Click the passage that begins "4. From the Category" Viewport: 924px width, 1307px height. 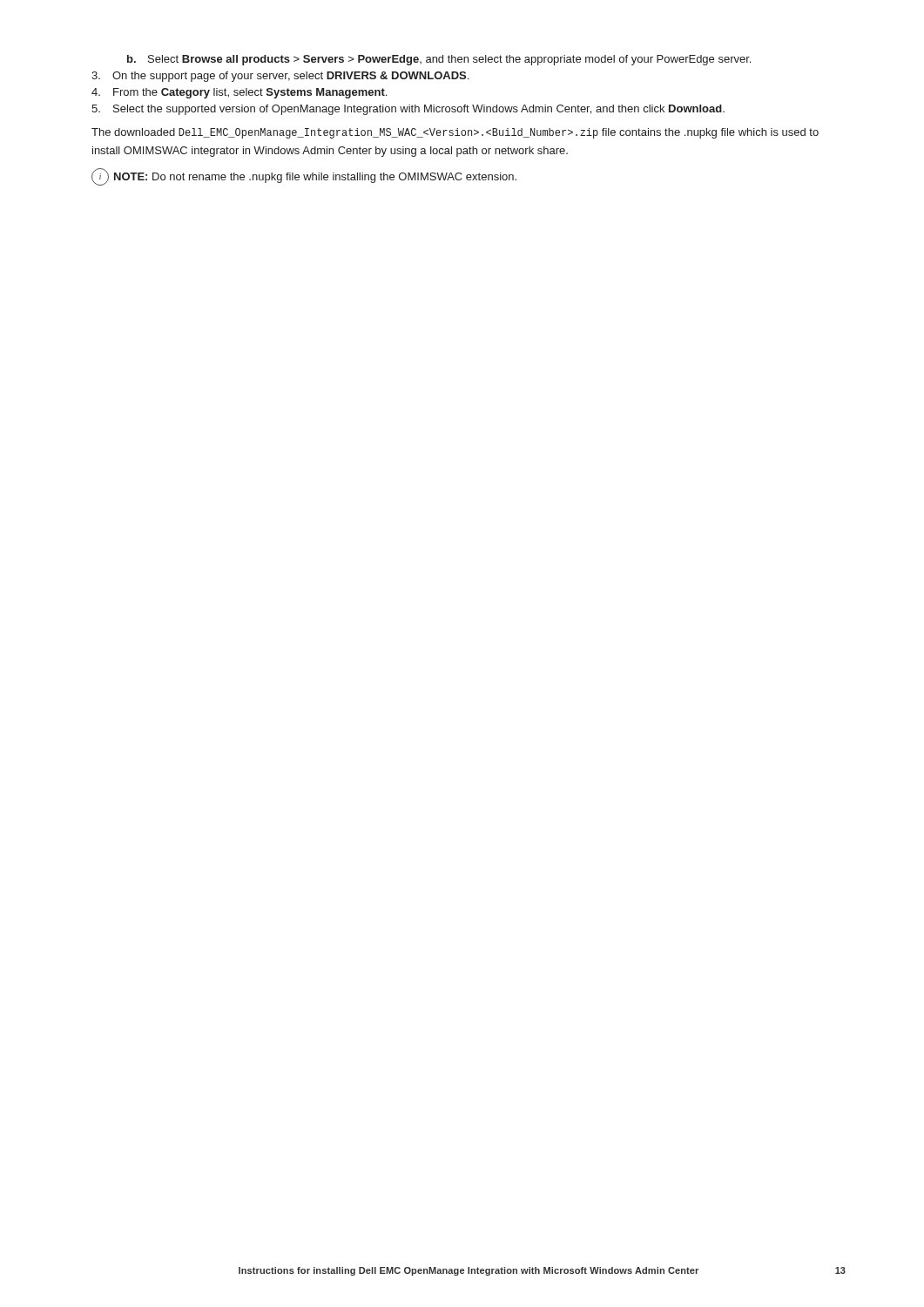pyautogui.click(x=240, y=92)
